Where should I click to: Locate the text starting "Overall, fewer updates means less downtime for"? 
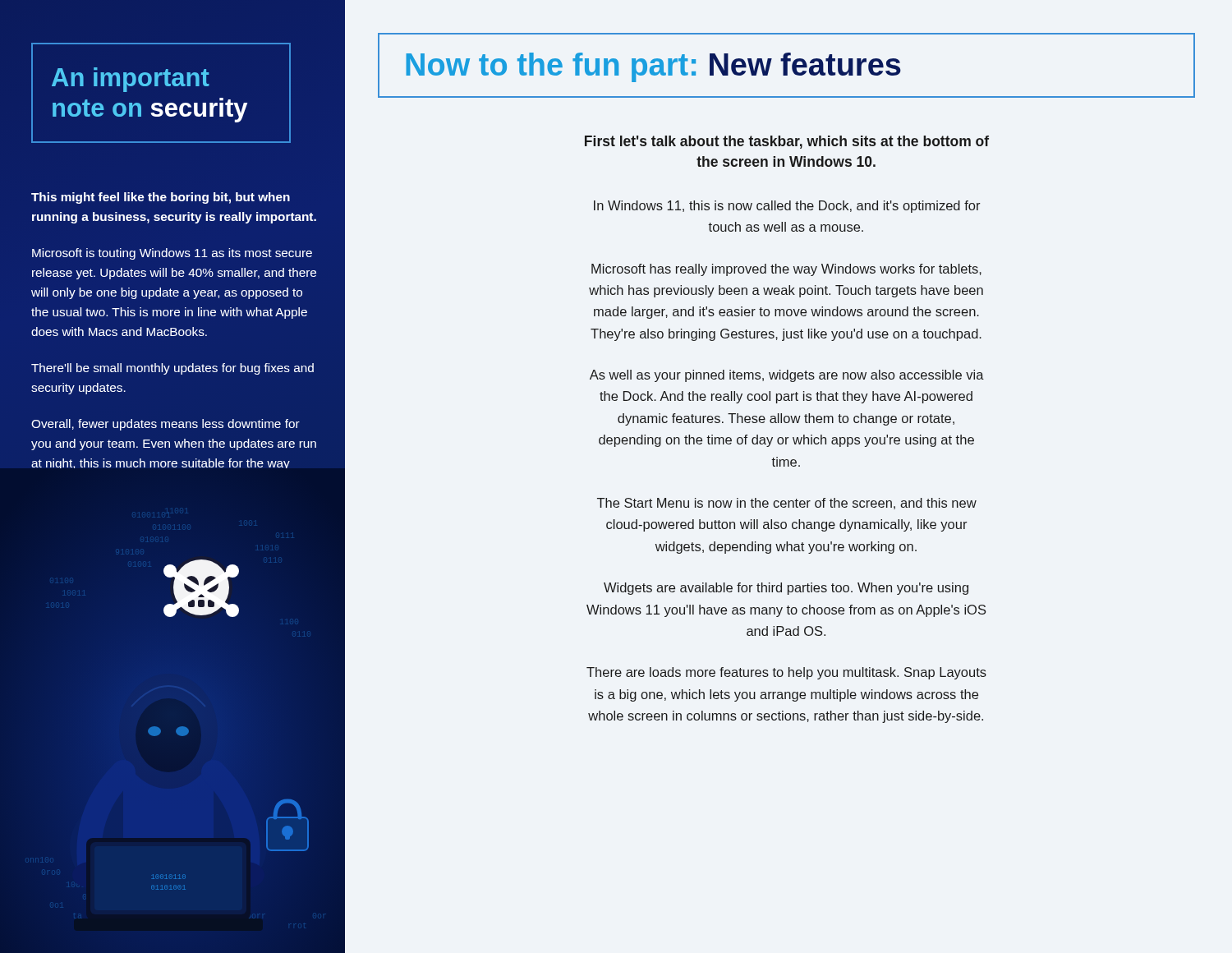(x=174, y=453)
